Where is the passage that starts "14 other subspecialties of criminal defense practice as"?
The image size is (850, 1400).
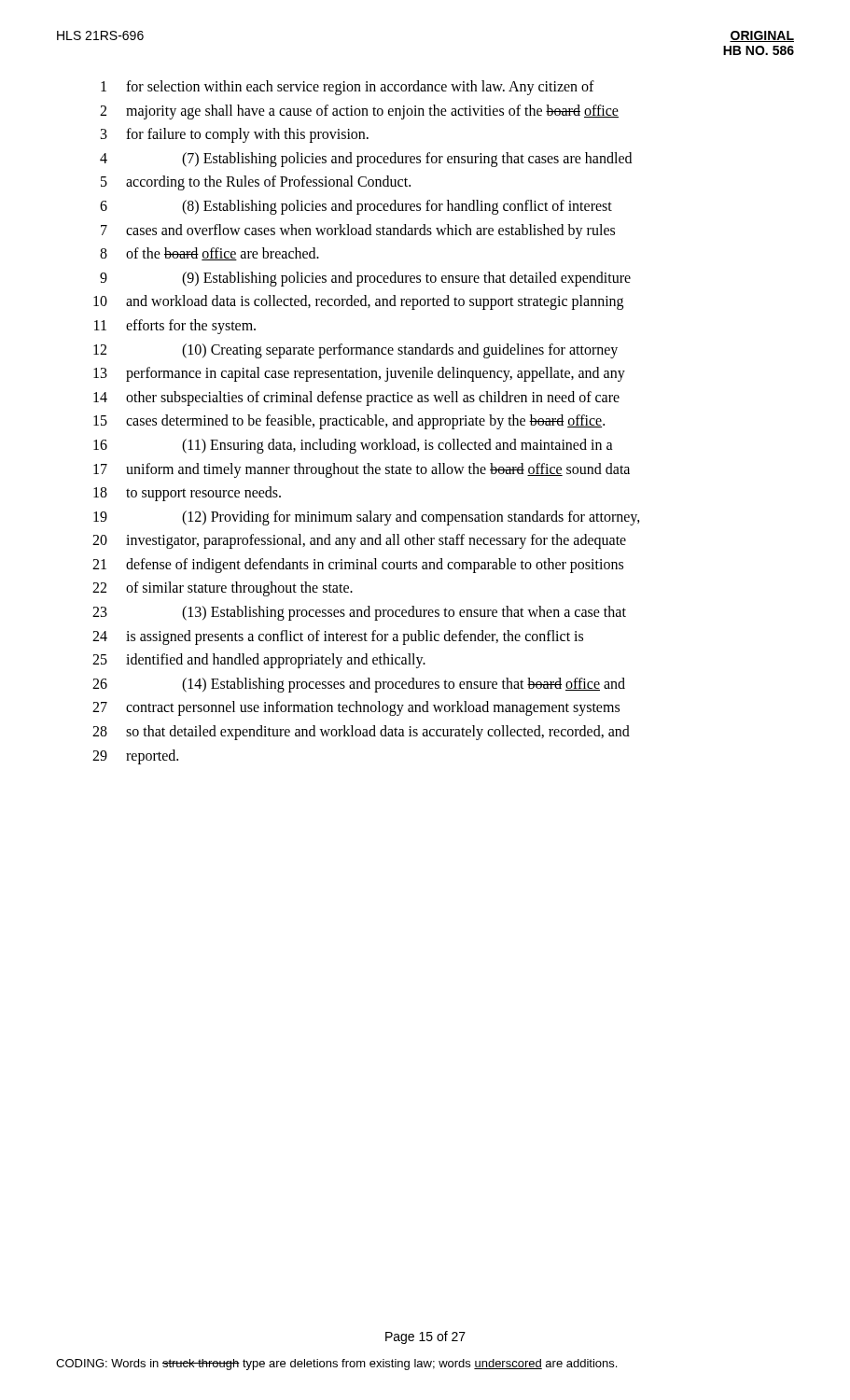point(425,397)
